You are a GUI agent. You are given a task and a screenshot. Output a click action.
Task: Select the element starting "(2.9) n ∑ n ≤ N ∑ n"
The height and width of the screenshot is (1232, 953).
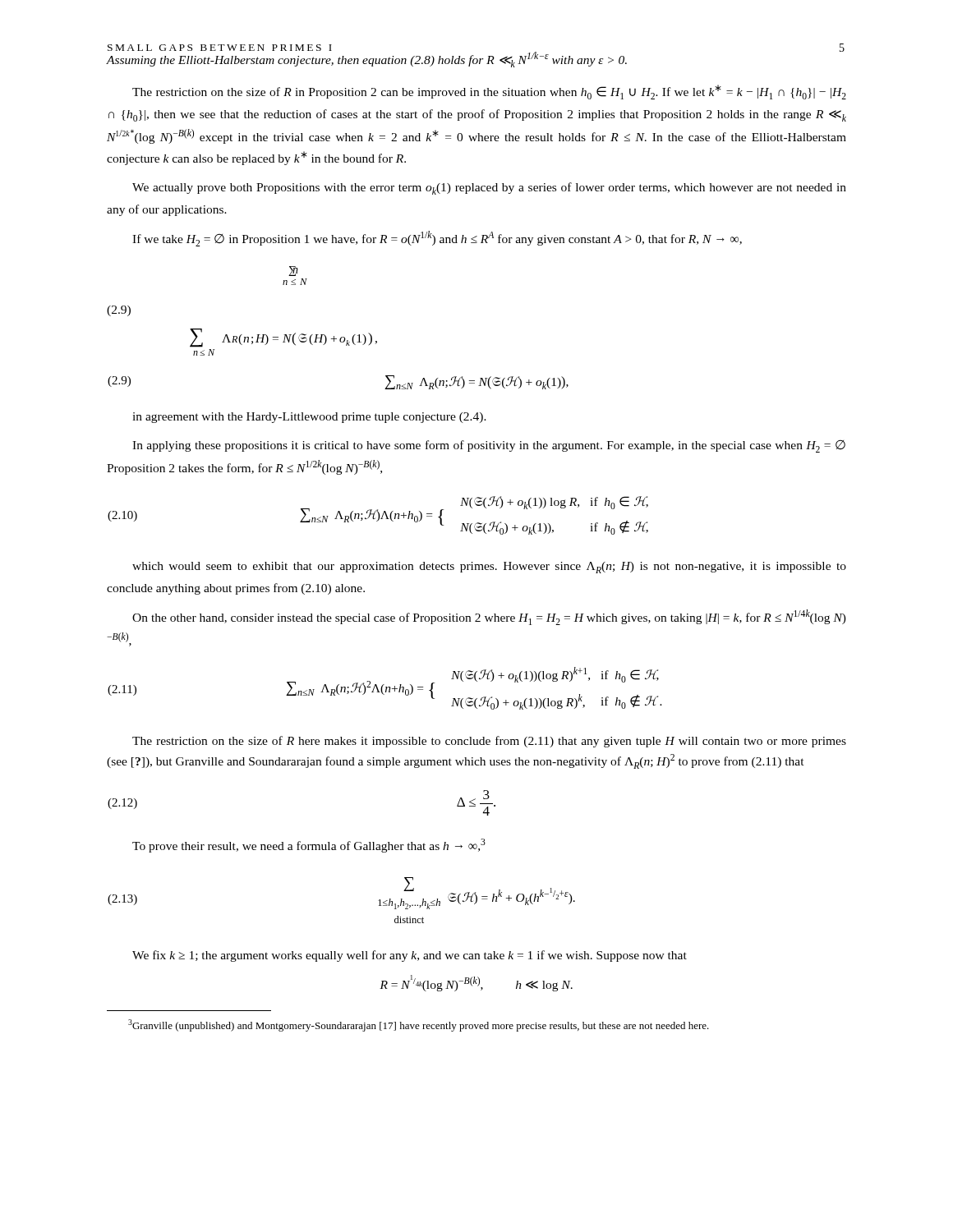293,271
